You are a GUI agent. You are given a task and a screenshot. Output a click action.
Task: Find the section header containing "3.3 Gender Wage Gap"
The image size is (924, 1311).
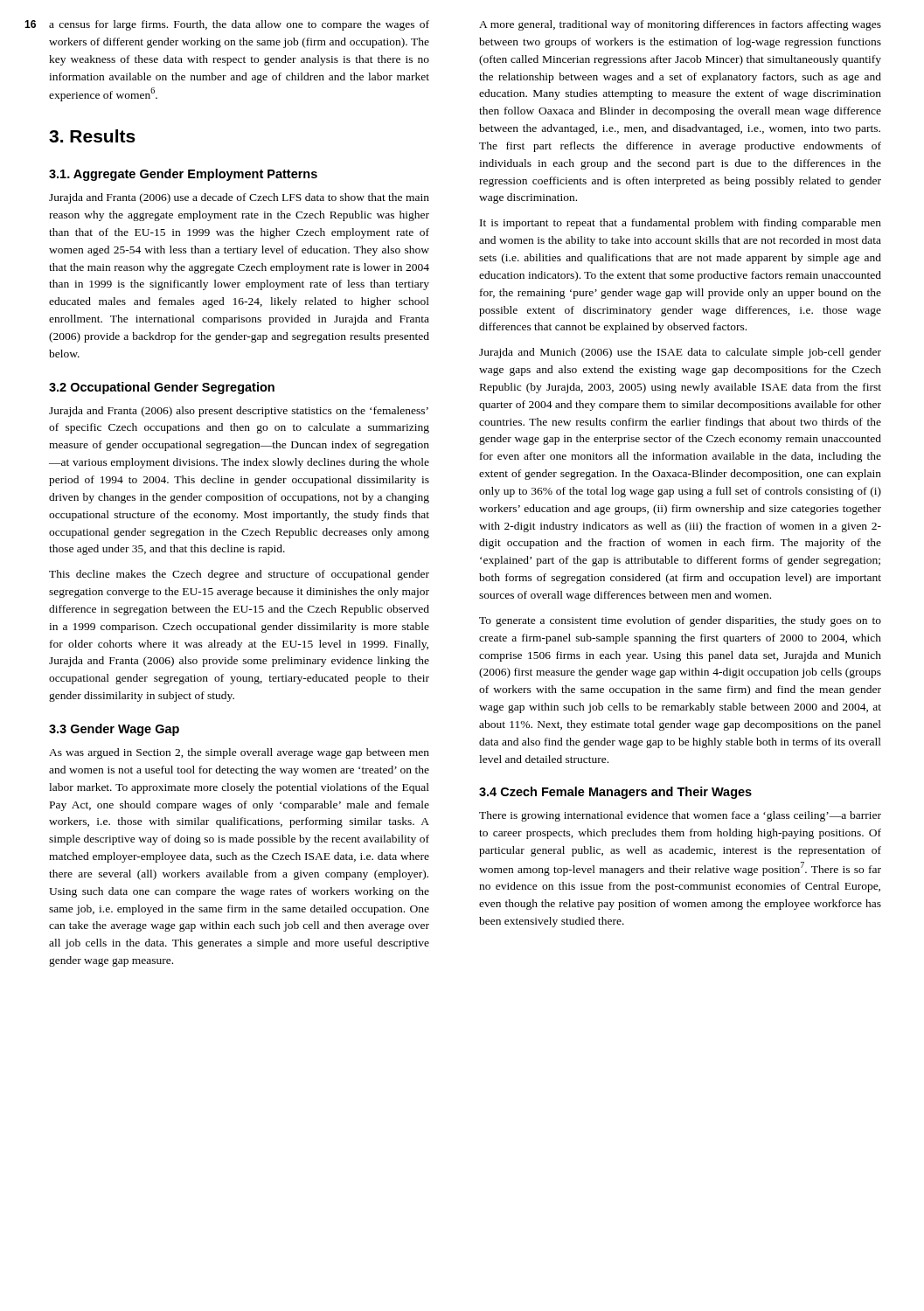tap(114, 730)
